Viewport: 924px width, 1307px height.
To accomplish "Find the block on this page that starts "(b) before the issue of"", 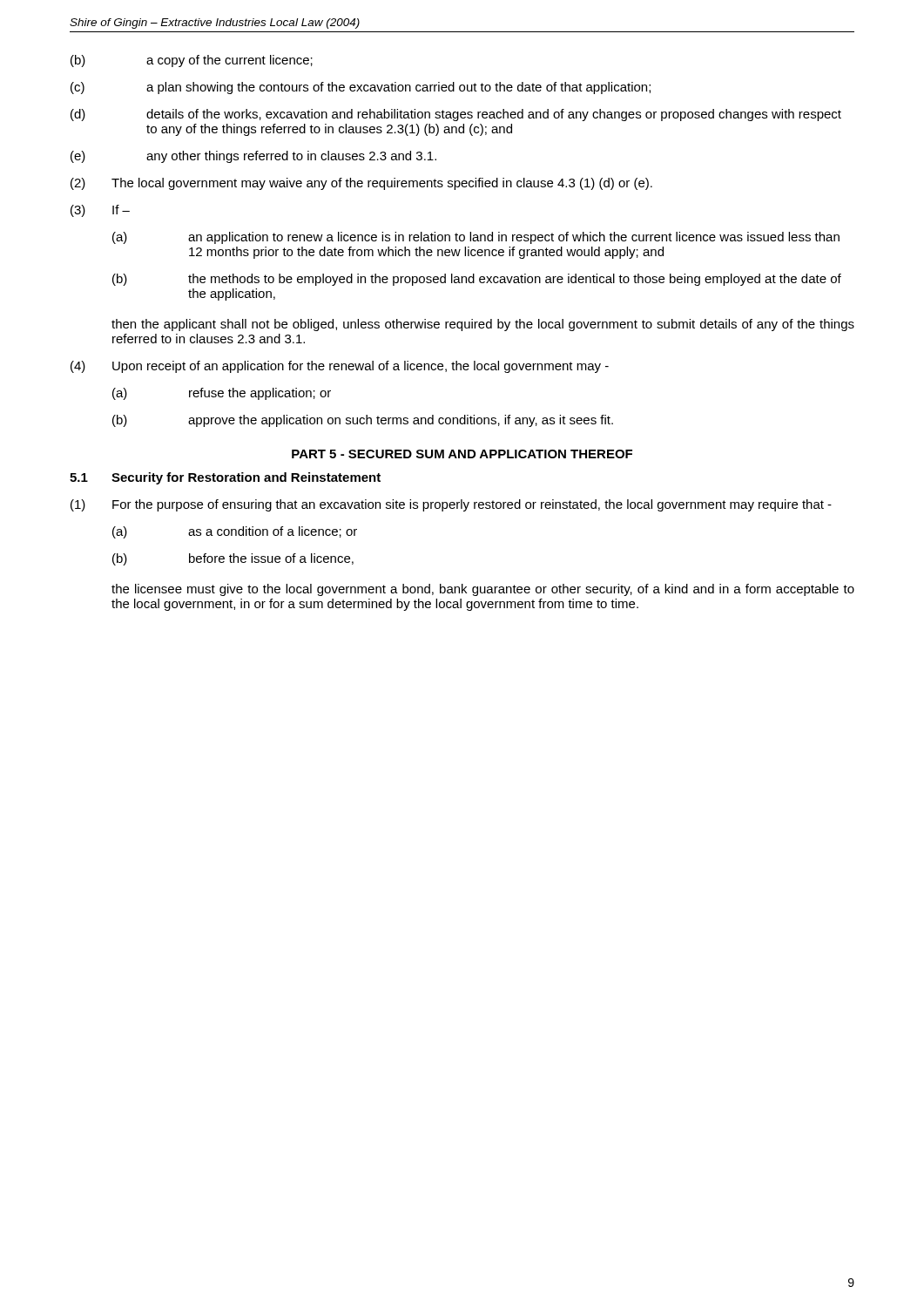I will (x=233, y=559).
